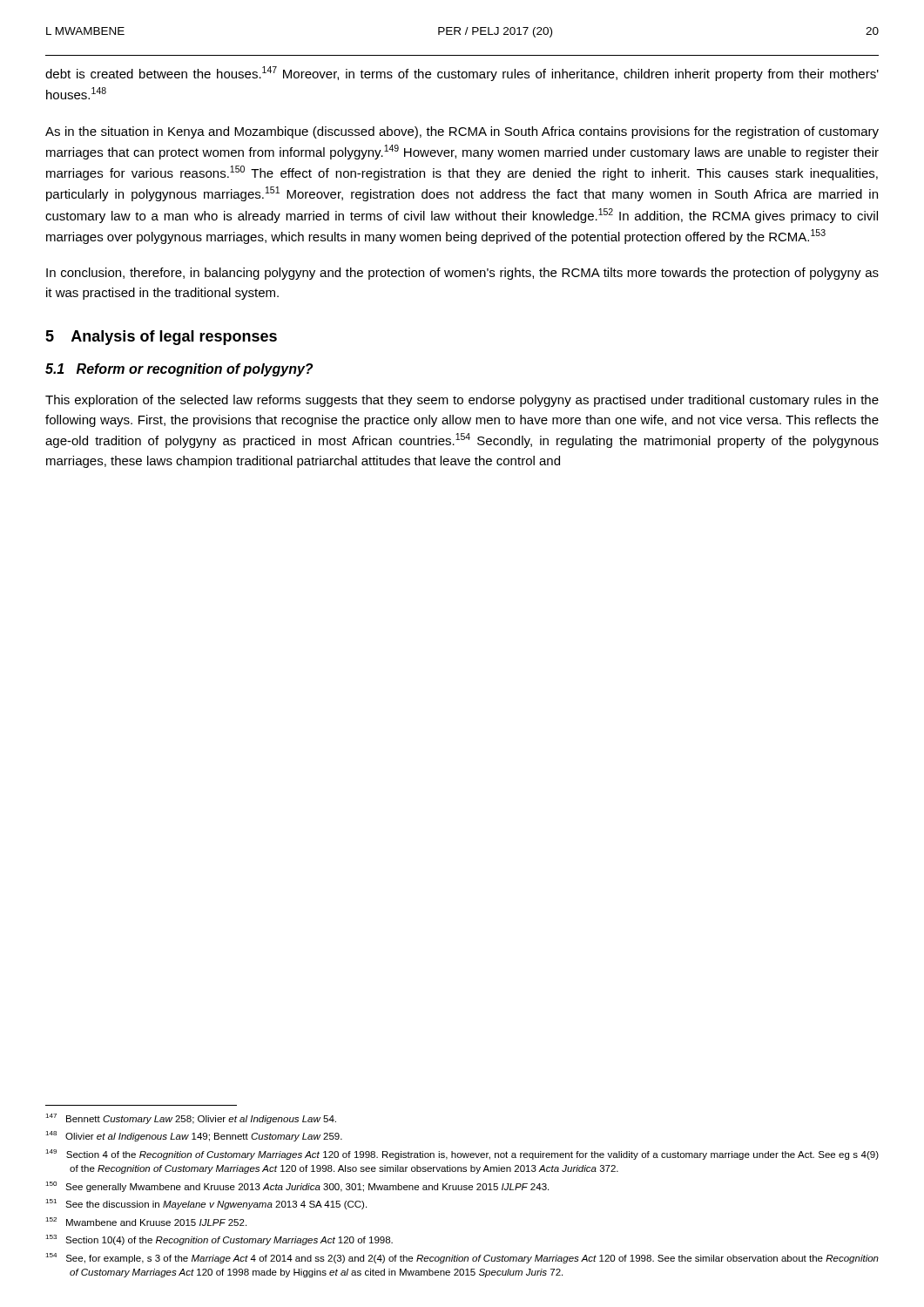Viewport: 924px width, 1307px height.
Task: Locate the block of text that opens with "154 See, for example, s 3"
Action: [x=462, y=1264]
